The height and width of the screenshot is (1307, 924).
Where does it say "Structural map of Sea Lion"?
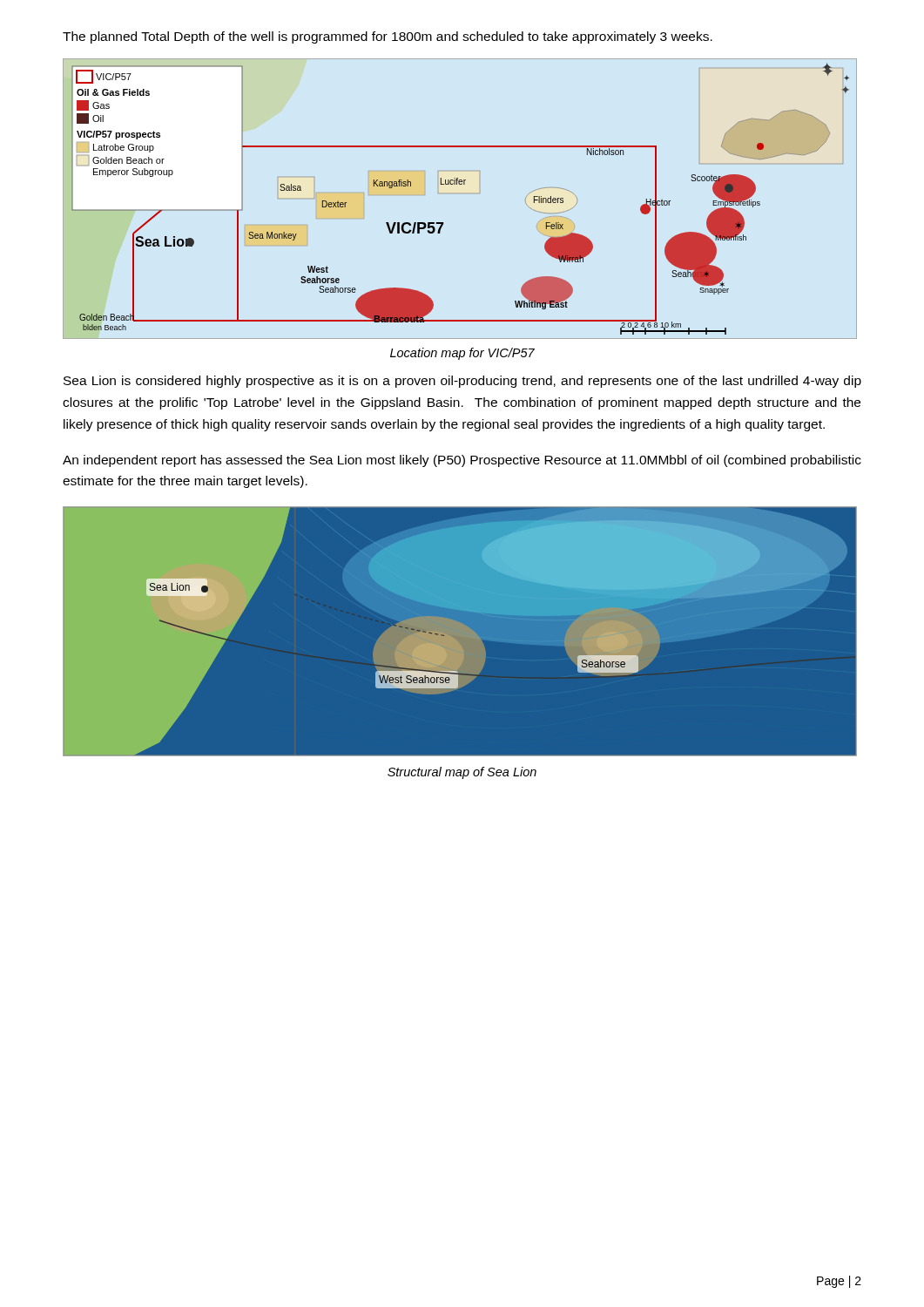click(462, 772)
